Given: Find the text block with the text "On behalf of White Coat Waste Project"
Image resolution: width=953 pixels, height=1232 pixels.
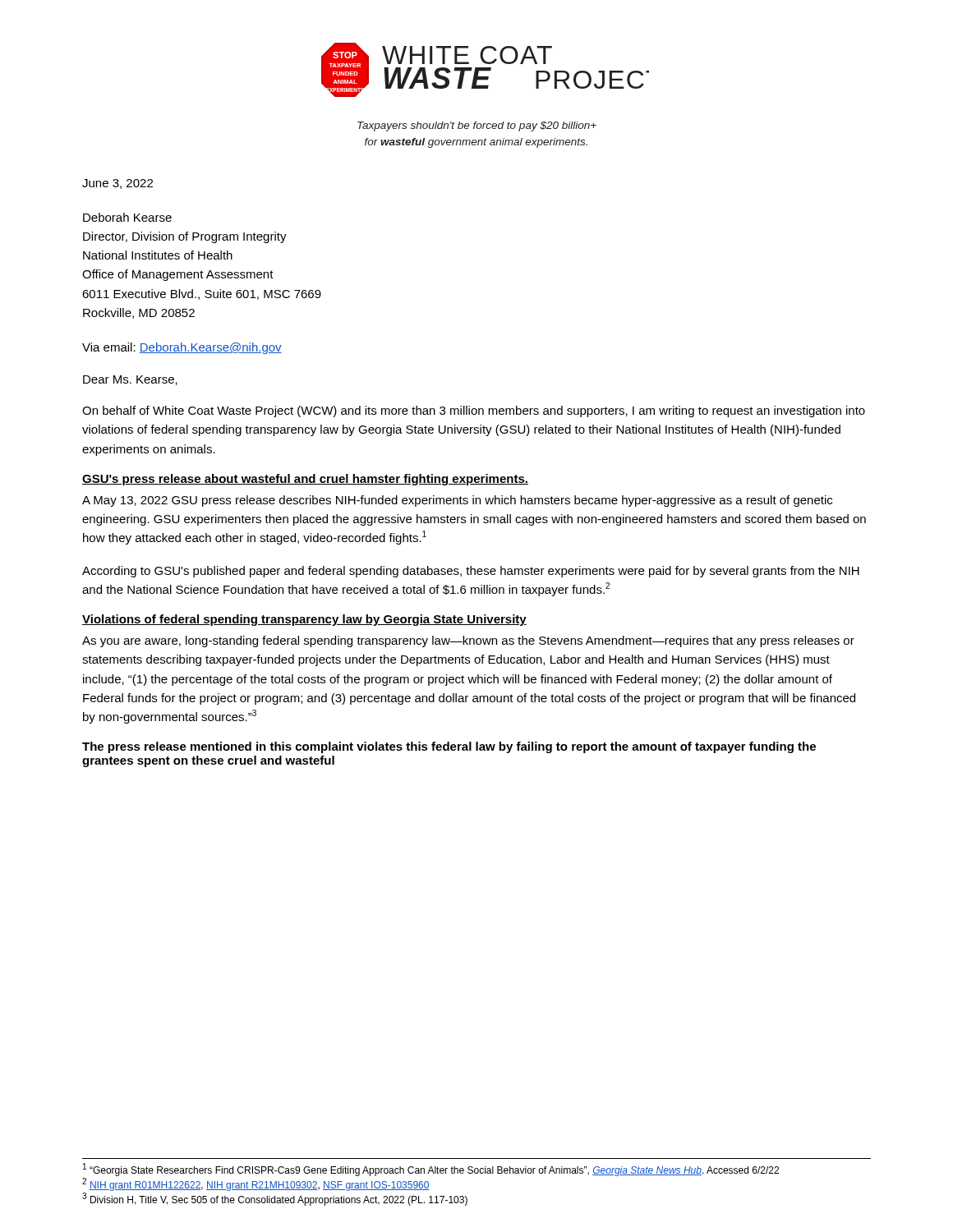Looking at the screenshot, I should pyautogui.click(x=474, y=429).
